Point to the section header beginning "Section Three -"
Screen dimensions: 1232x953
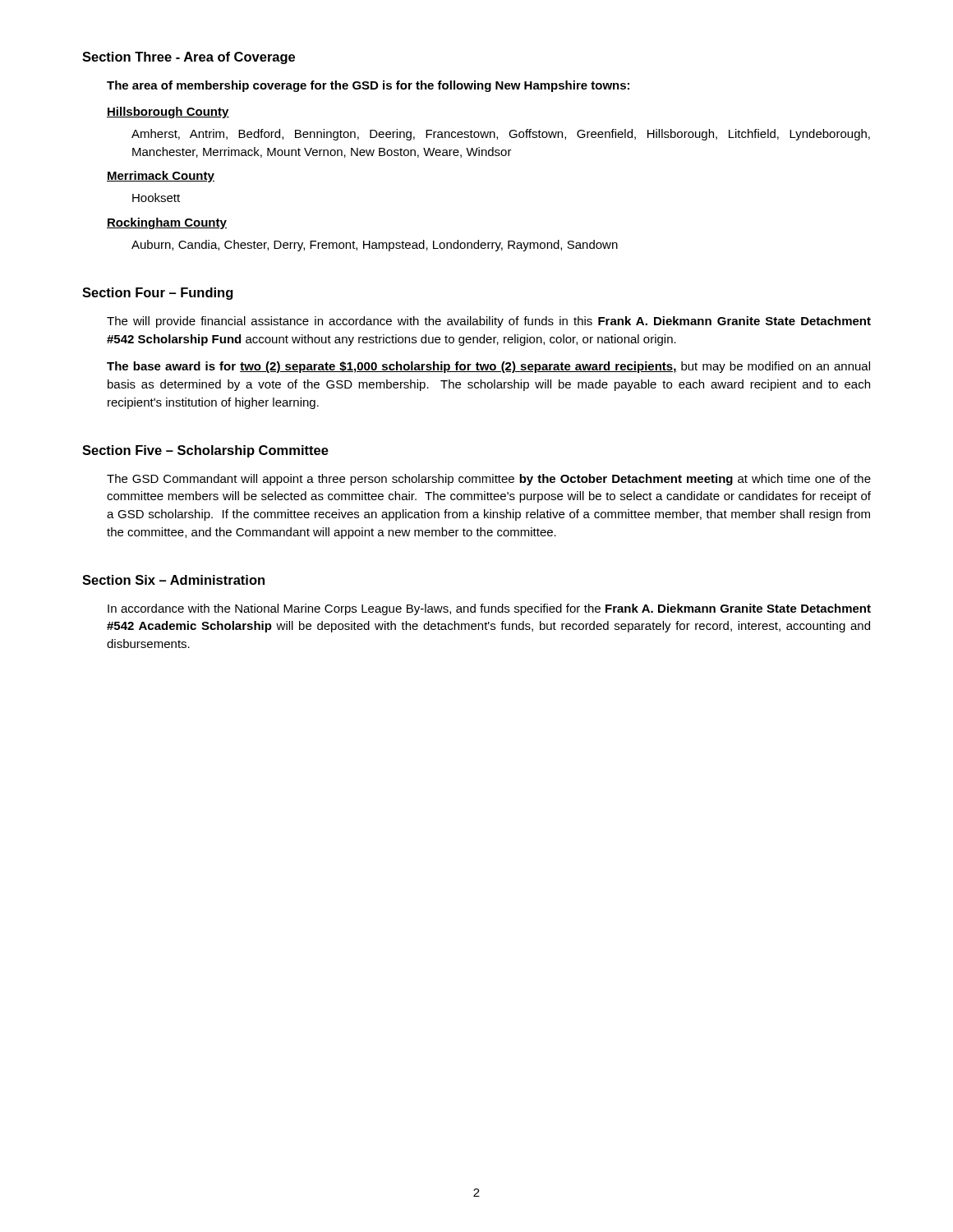click(189, 57)
